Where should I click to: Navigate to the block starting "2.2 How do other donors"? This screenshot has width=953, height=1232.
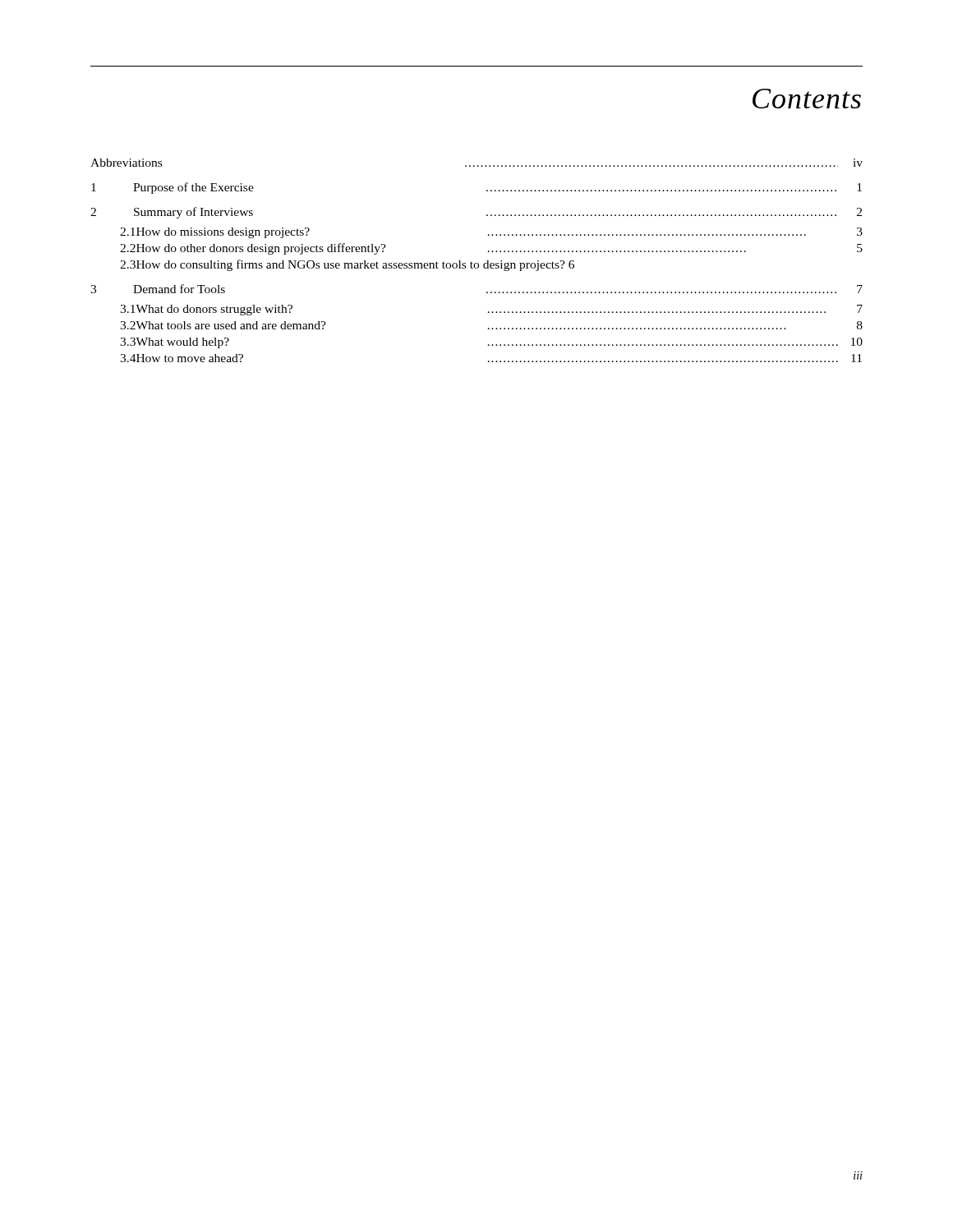pyautogui.click(x=491, y=249)
